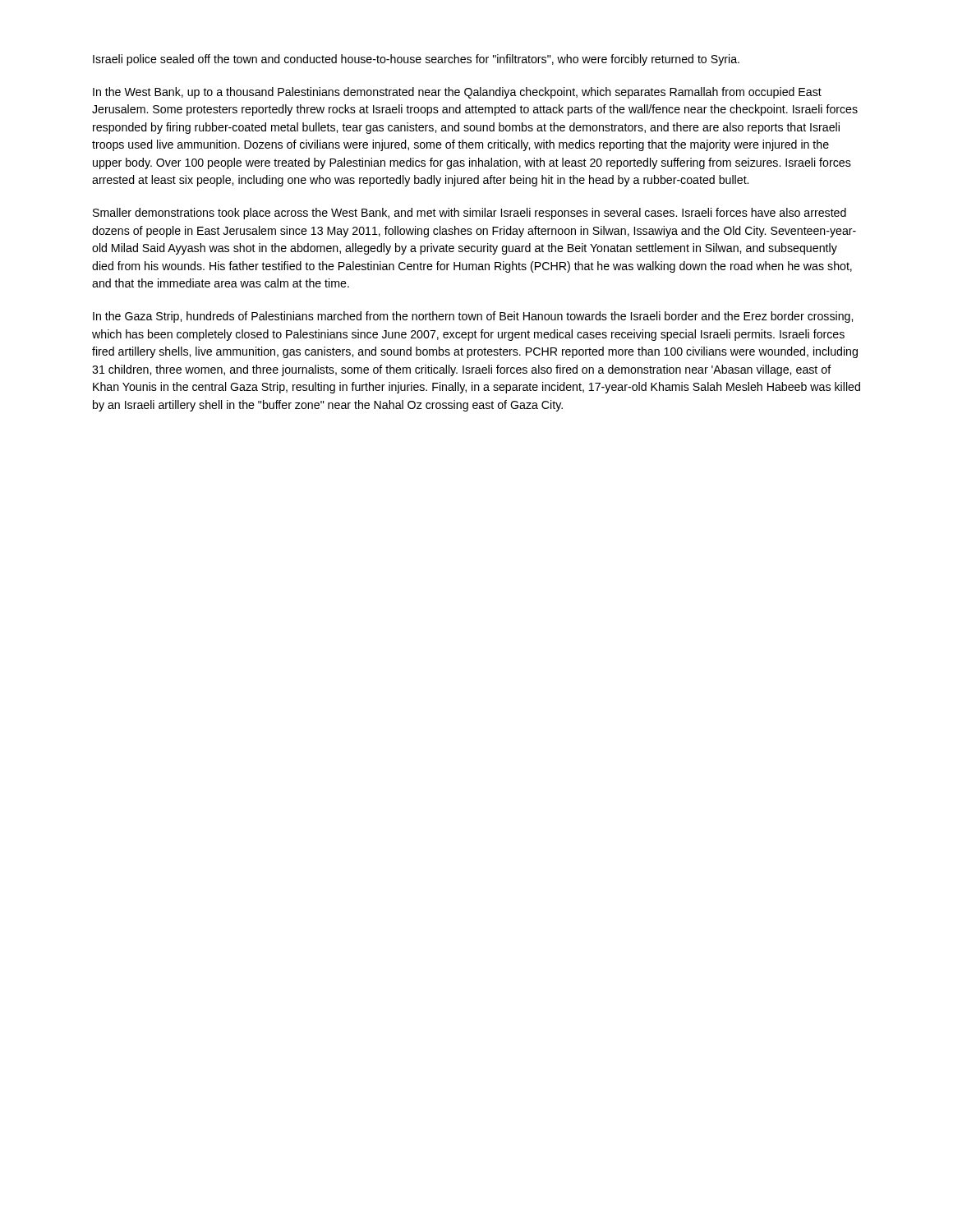The image size is (953, 1232).
Task: Click the passage that begins "In the Gaza Strip, hundreds of Palestinians marched"
Action: pyautogui.click(x=476, y=360)
